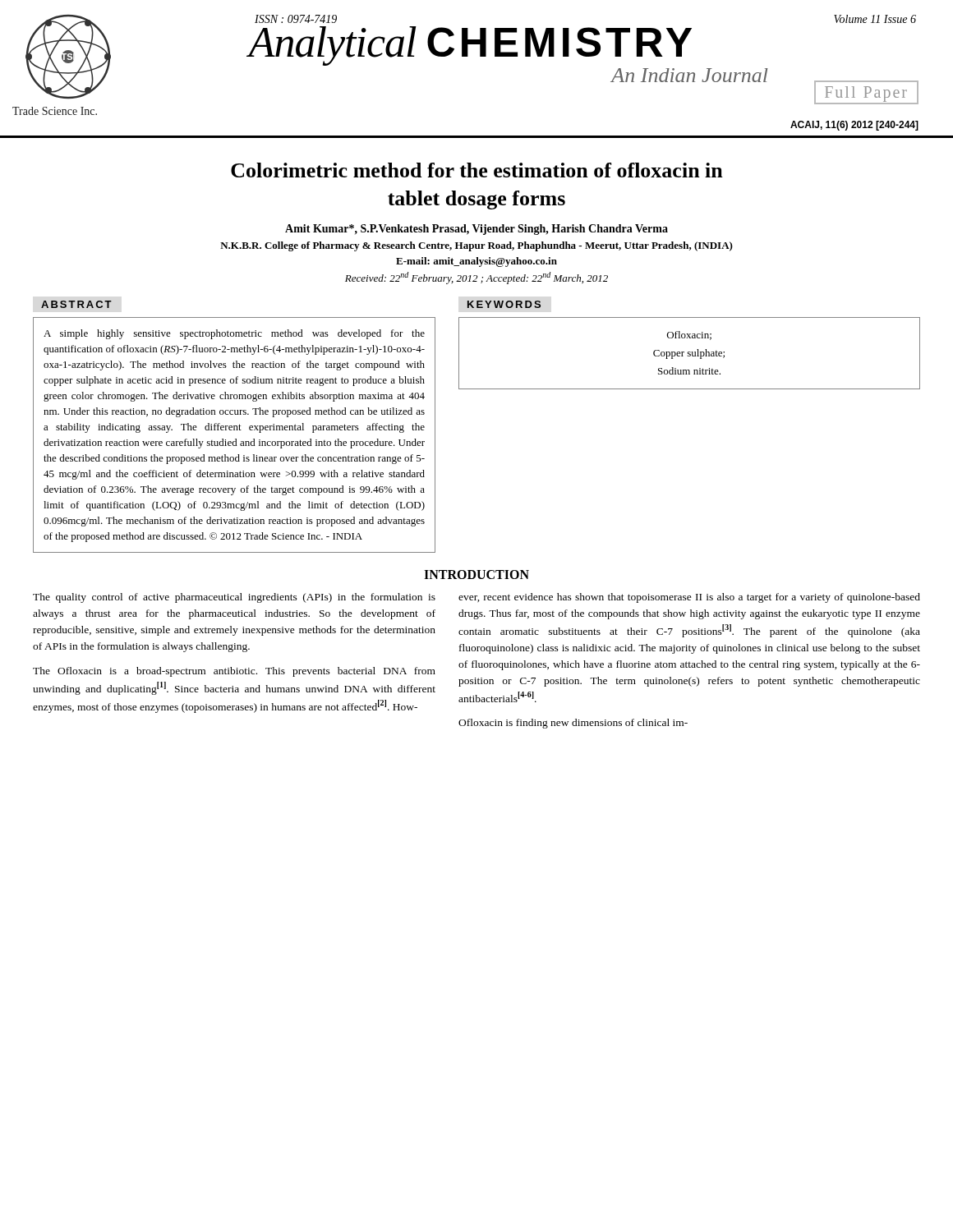The image size is (953, 1232).
Task: Click on the text that reads "E-mail: amit_analysis@yahoo.co.in"
Action: click(476, 260)
